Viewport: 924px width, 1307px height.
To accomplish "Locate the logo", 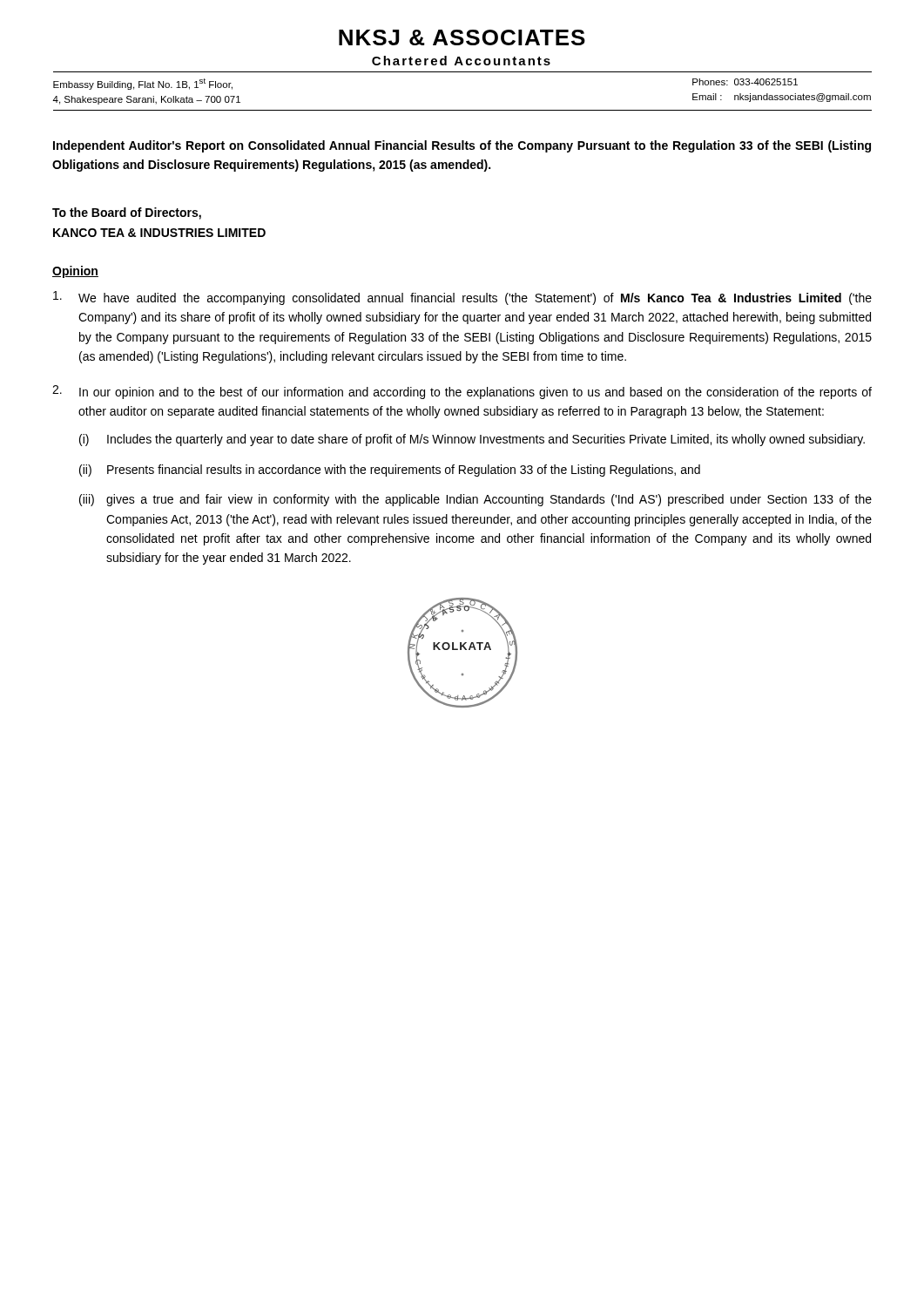I will [x=462, y=652].
